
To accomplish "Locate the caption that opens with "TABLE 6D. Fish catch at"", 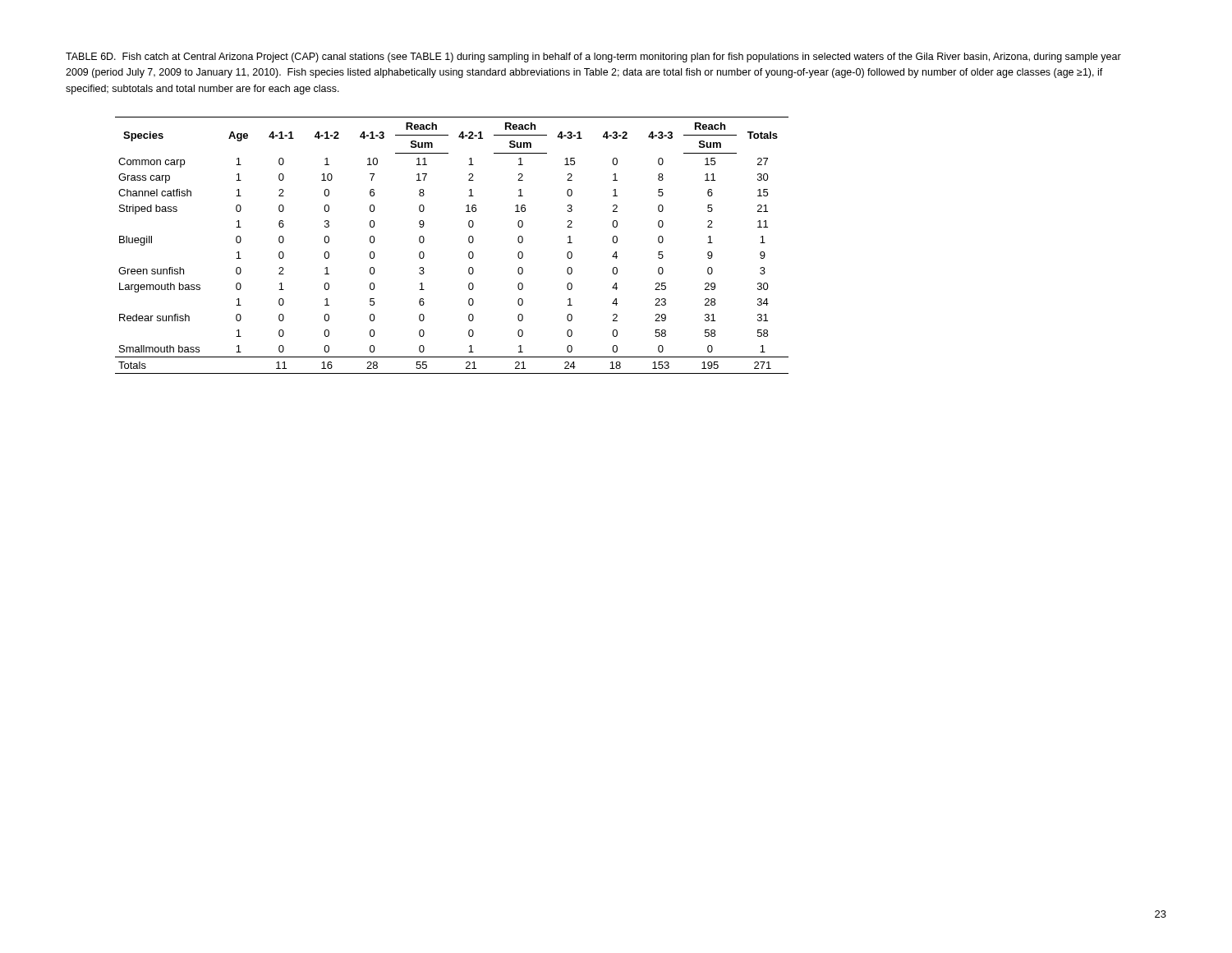I will [x=593, y=73].
